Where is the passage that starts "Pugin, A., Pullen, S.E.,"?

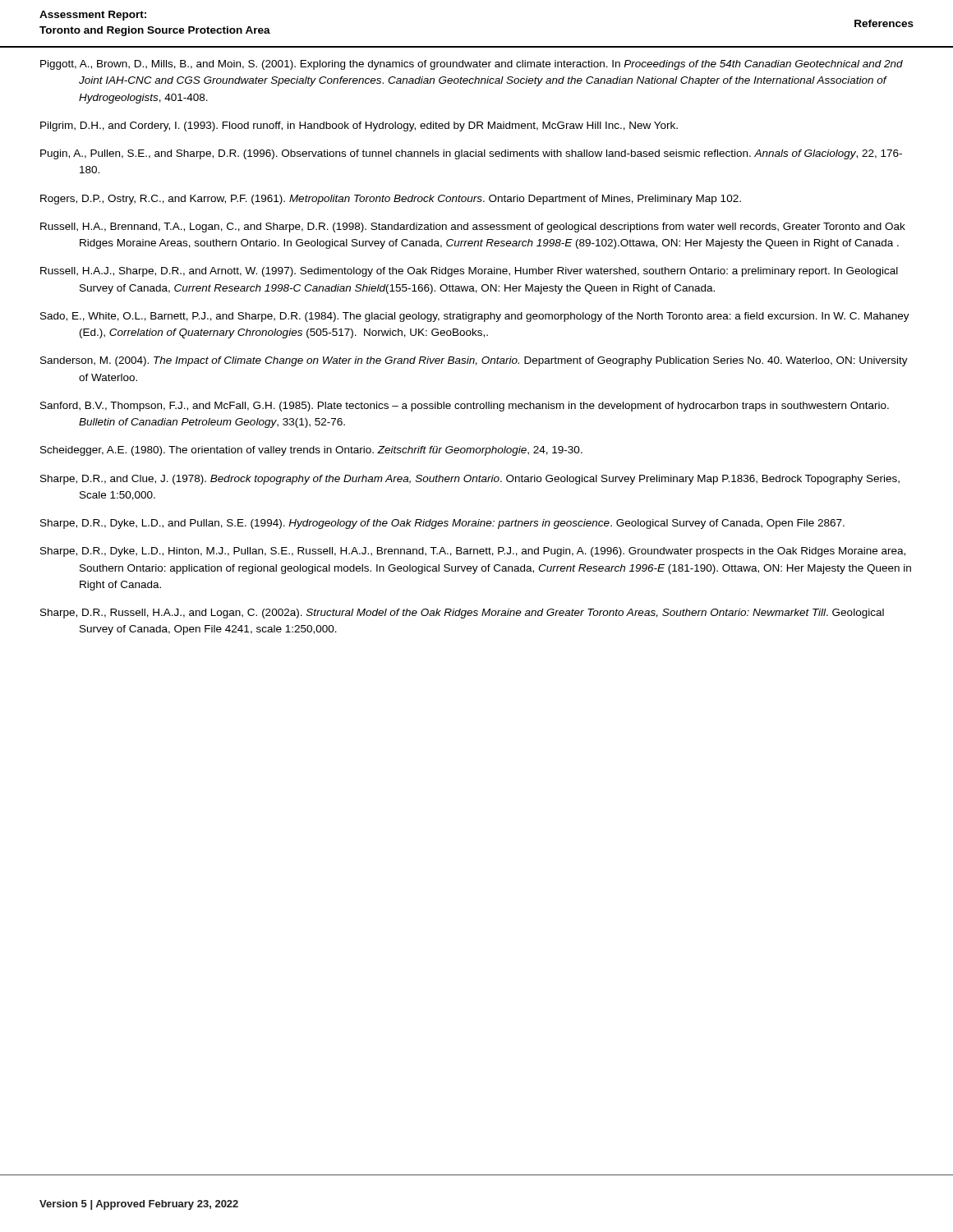point(471,161)
